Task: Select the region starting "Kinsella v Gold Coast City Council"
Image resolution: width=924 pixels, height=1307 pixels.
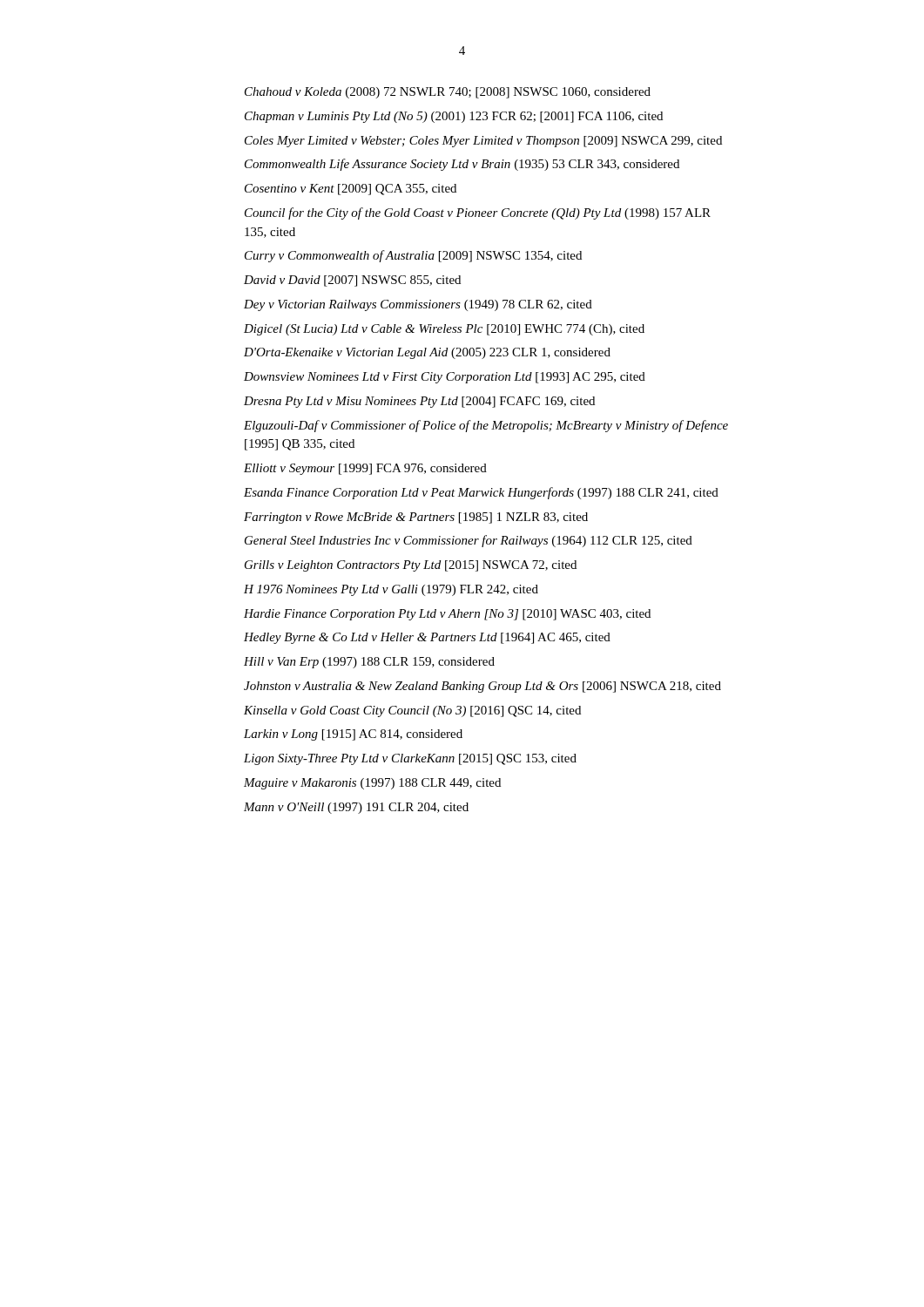Action: click(x=488, y=710)
